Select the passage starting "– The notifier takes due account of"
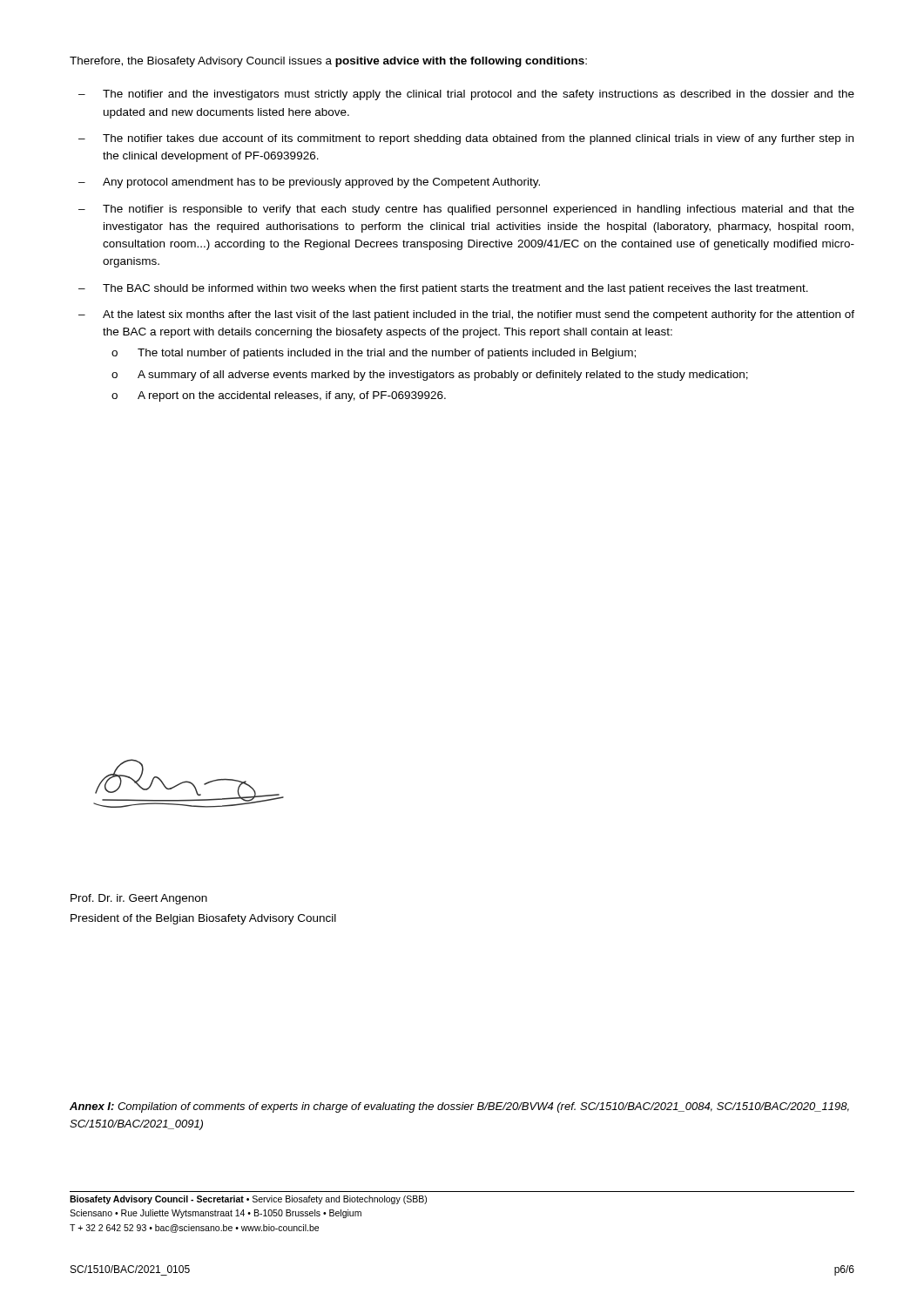 tap(462, 147)
